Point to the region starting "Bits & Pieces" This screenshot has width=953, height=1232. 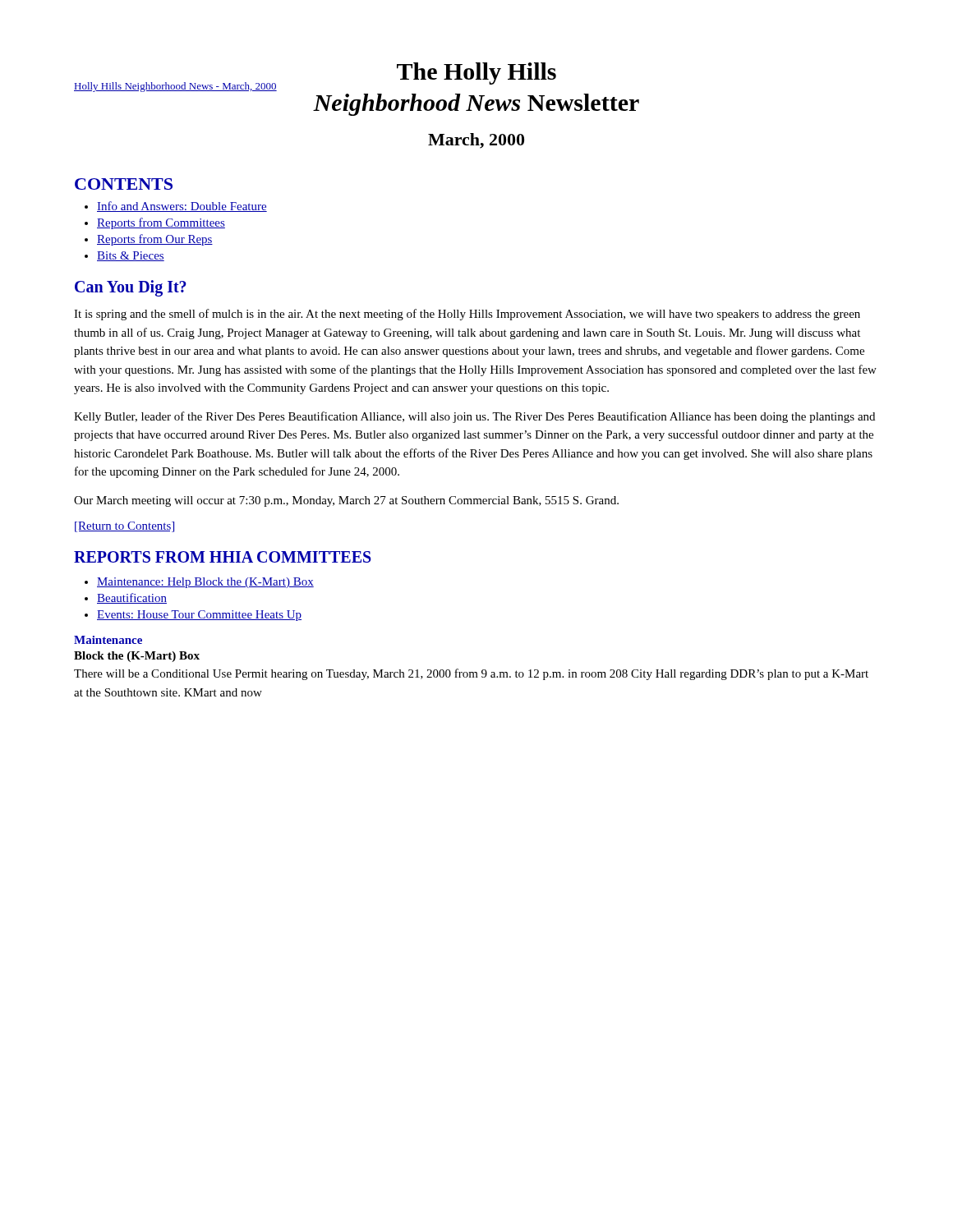tap(130, 255)
